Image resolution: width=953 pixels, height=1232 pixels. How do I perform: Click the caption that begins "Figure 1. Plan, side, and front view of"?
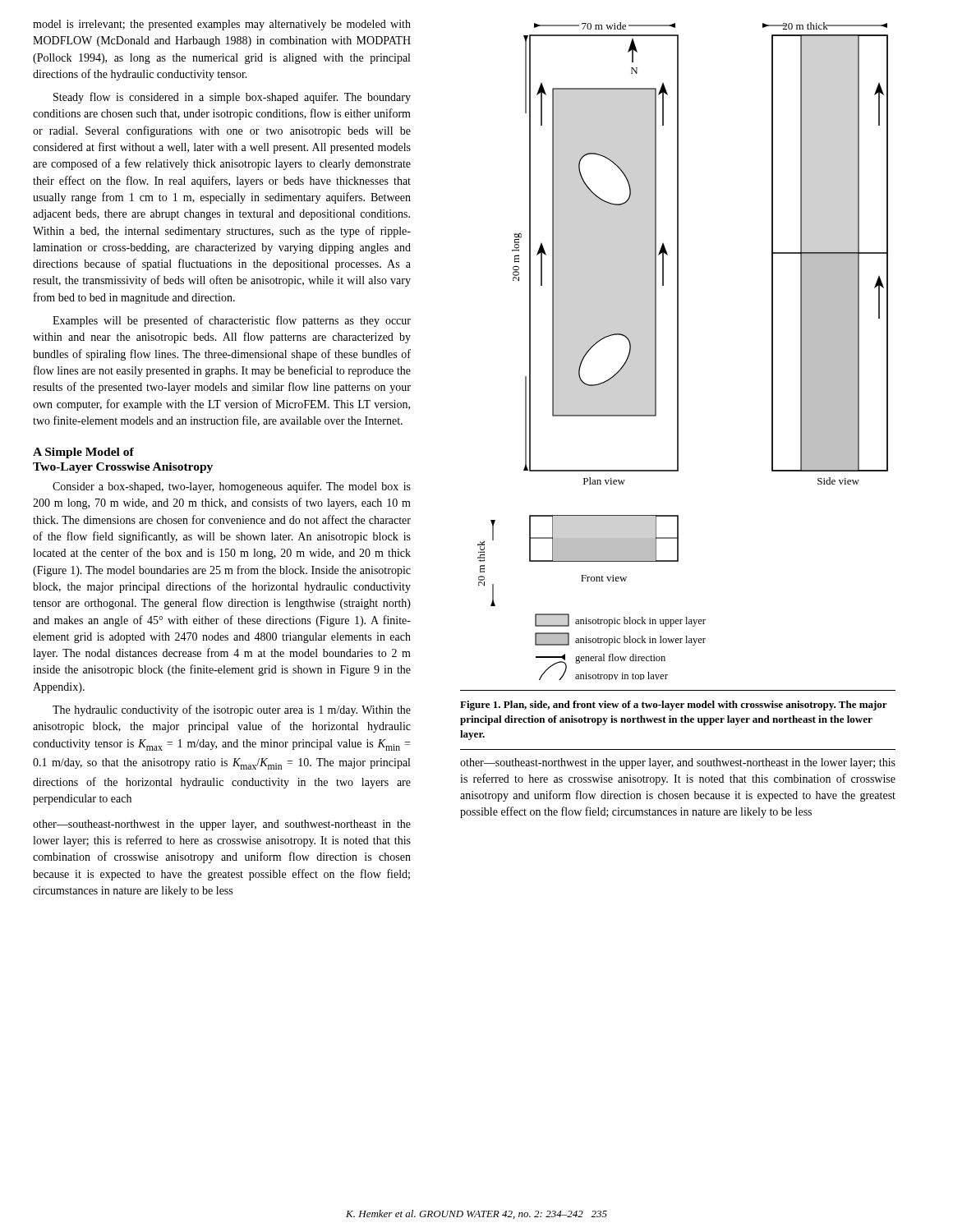(673, 719)
